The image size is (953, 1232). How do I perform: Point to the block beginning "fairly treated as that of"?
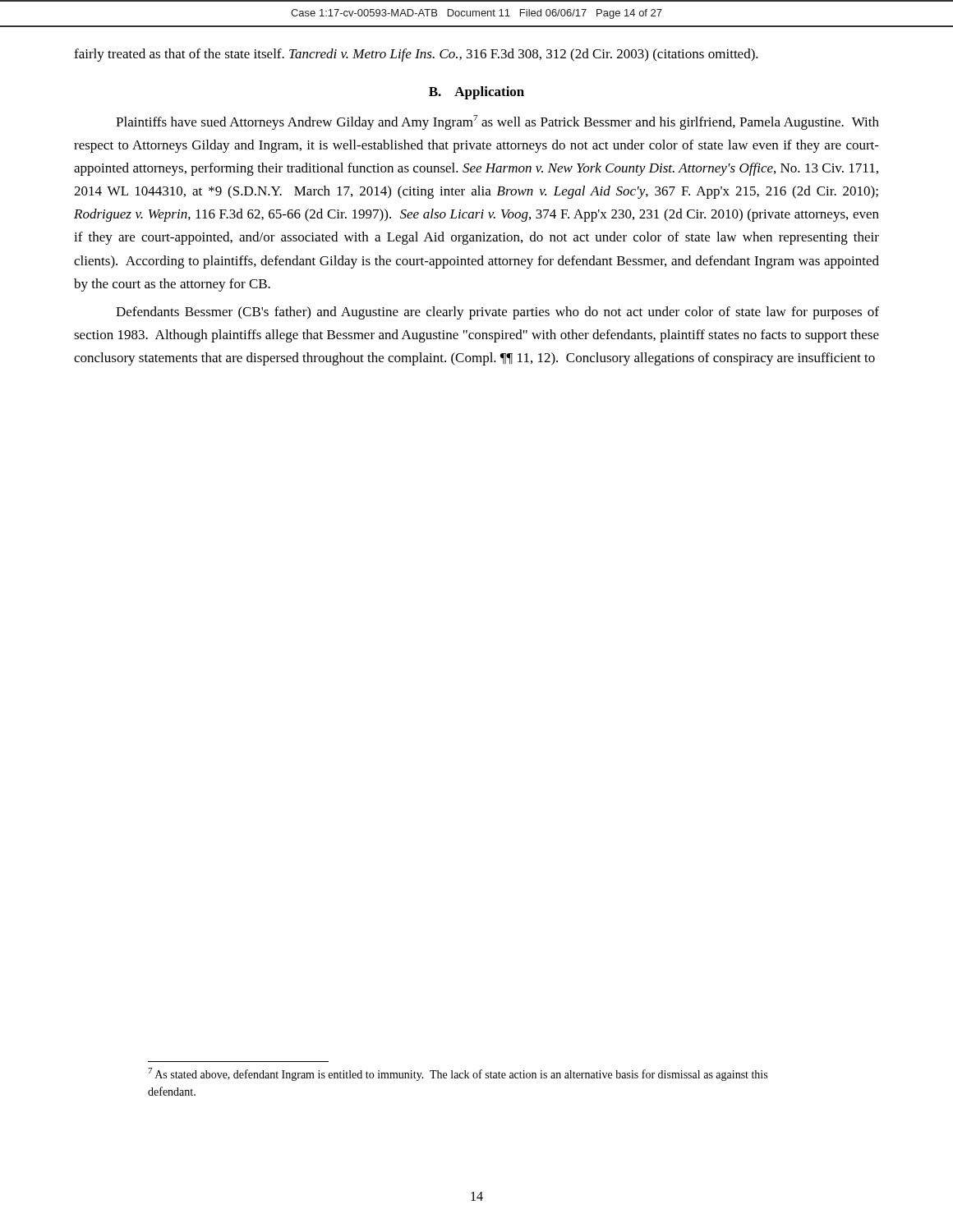(416, 54)
